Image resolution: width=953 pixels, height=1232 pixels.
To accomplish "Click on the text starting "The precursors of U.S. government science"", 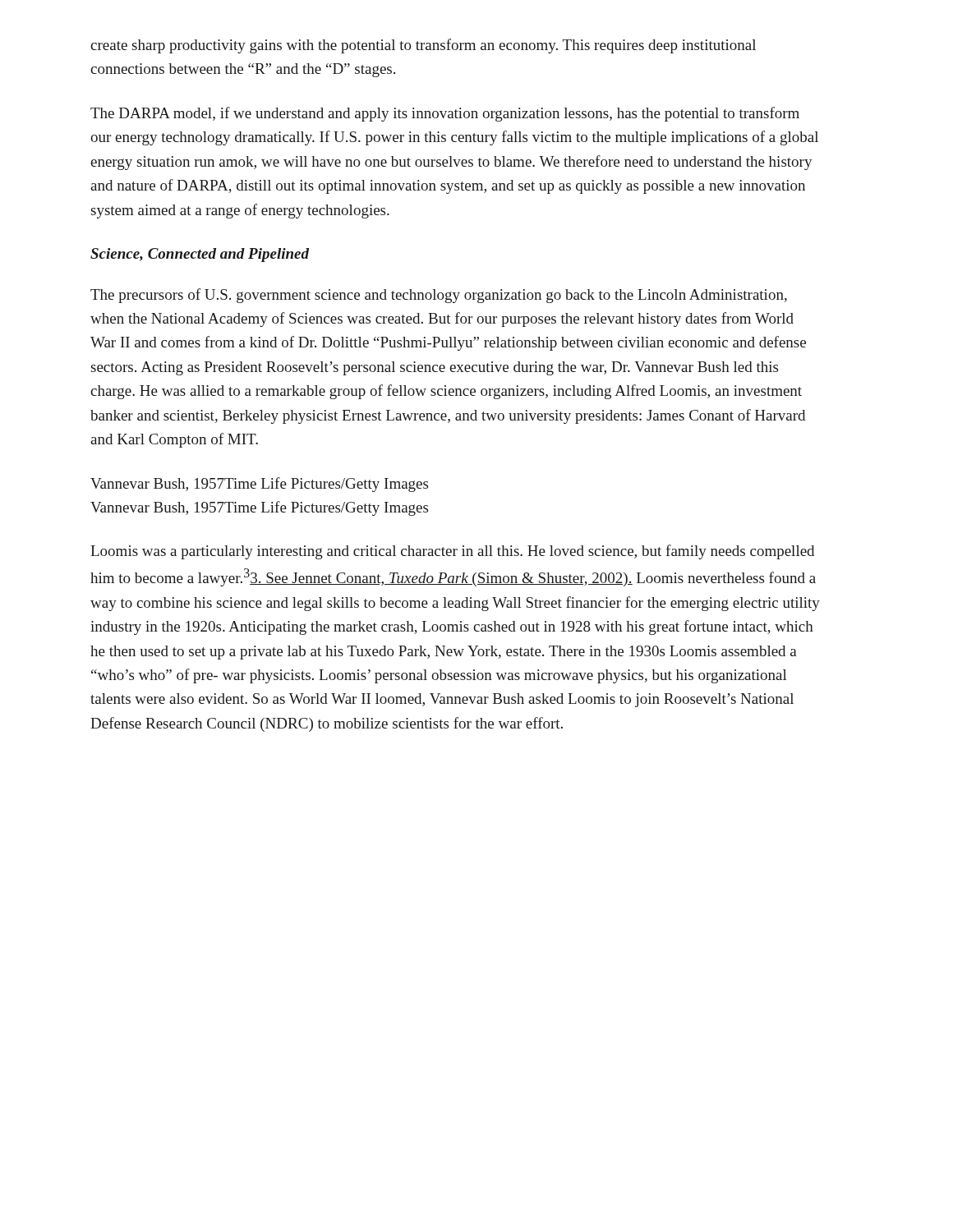I will [448, 367].
